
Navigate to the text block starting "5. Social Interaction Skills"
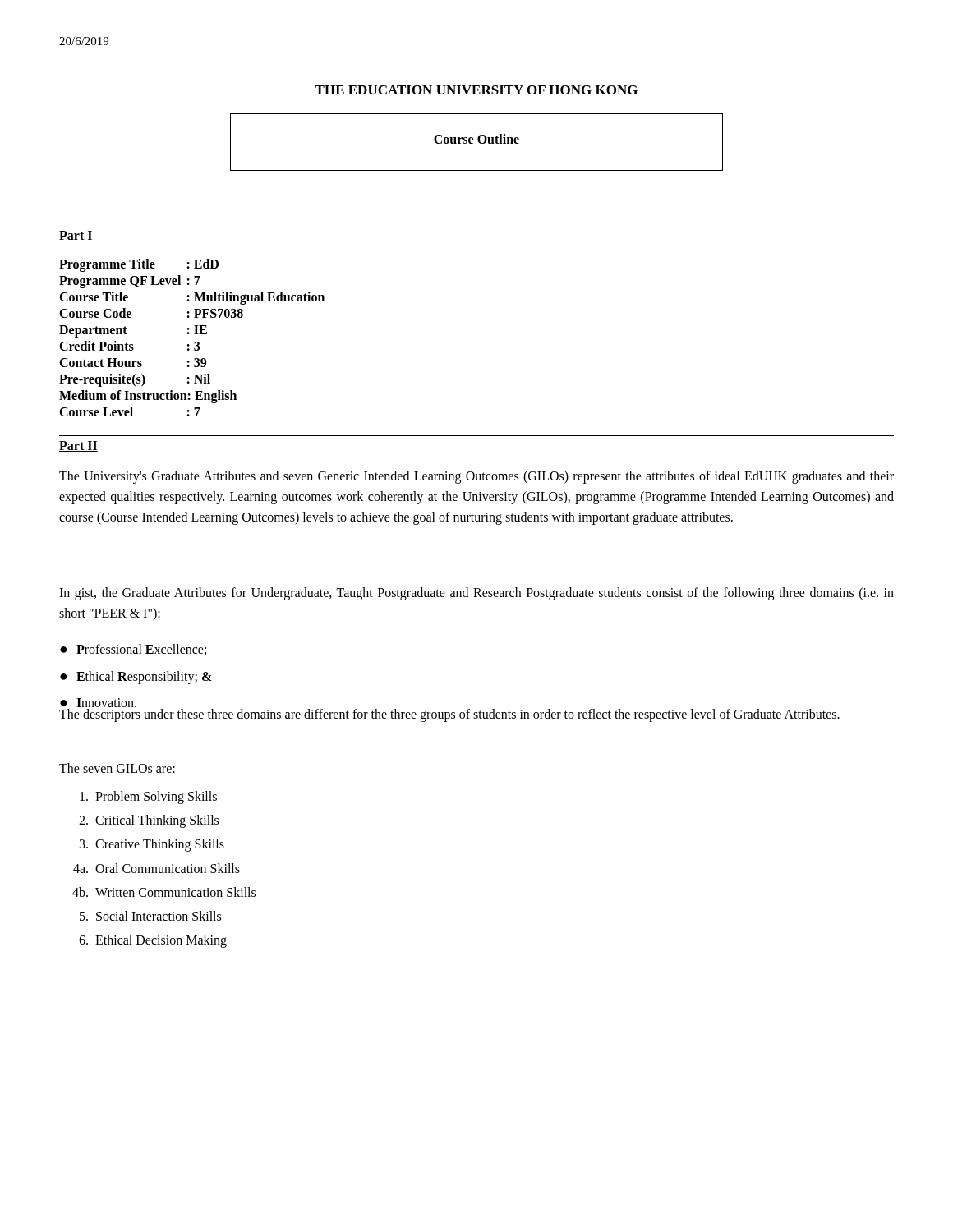point(140,916)
